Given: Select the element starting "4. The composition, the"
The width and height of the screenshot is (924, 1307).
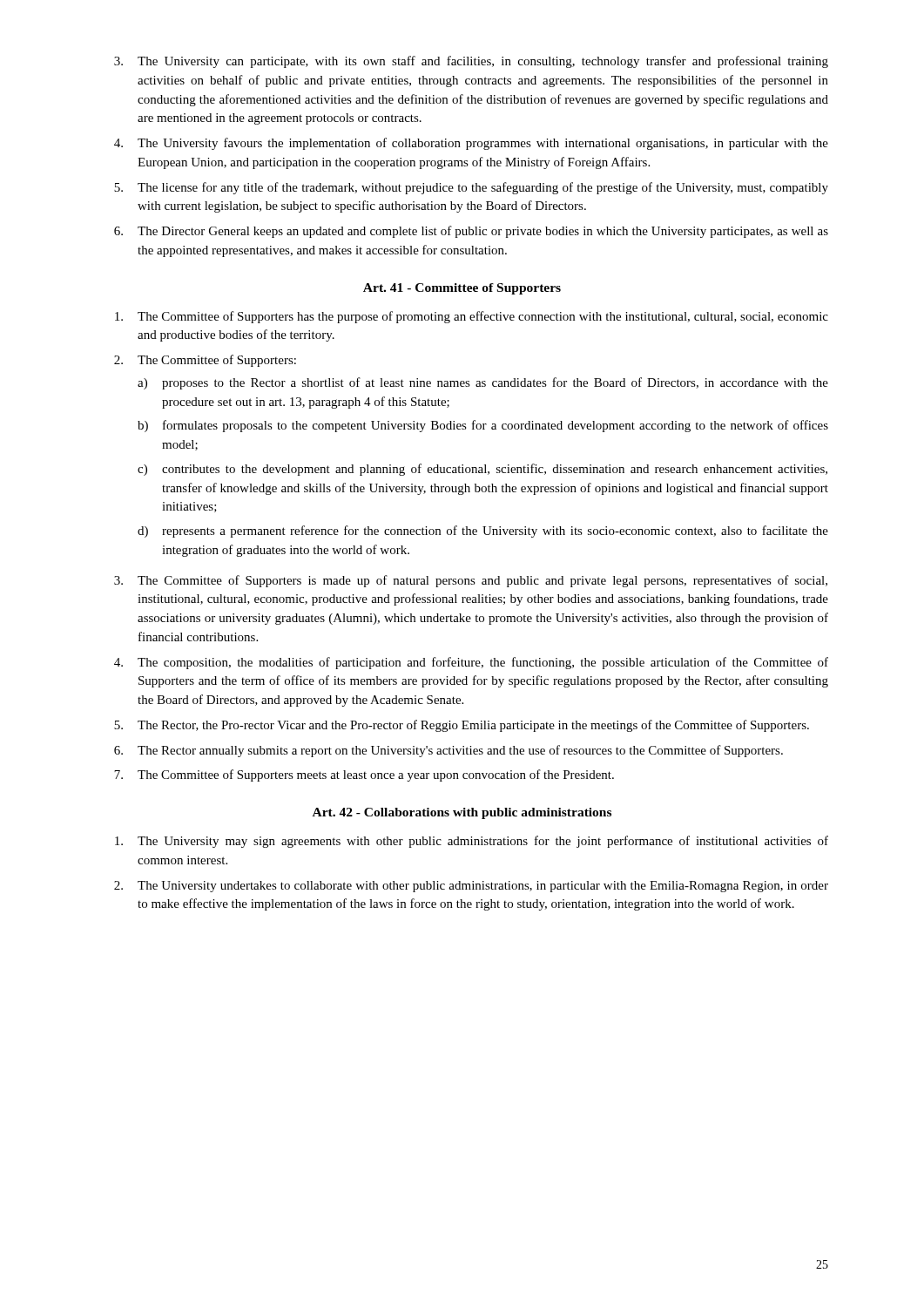Looking at the screenshot, I should click(x=462, y=682).
